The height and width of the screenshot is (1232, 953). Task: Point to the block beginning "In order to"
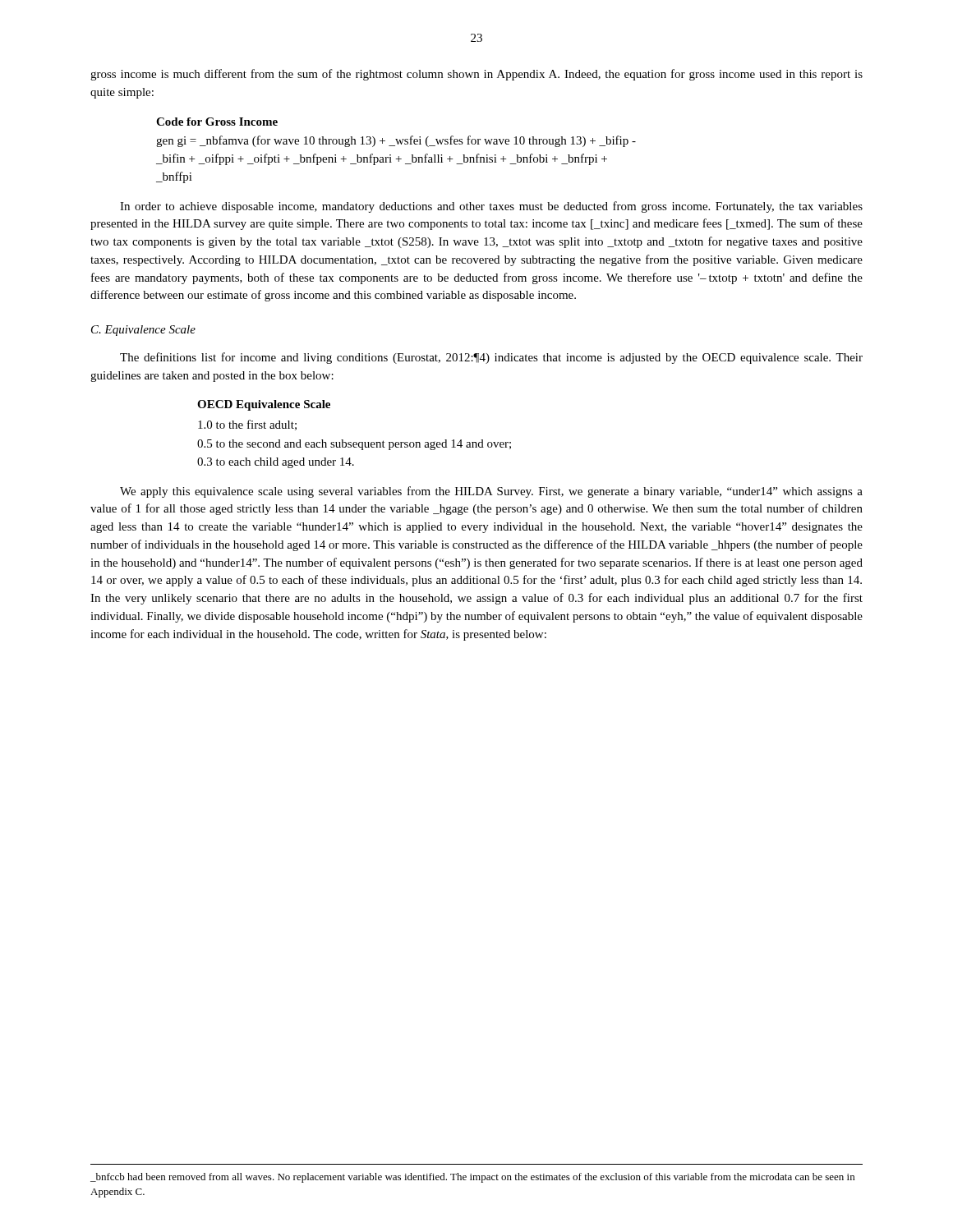(x=476, y=251)
